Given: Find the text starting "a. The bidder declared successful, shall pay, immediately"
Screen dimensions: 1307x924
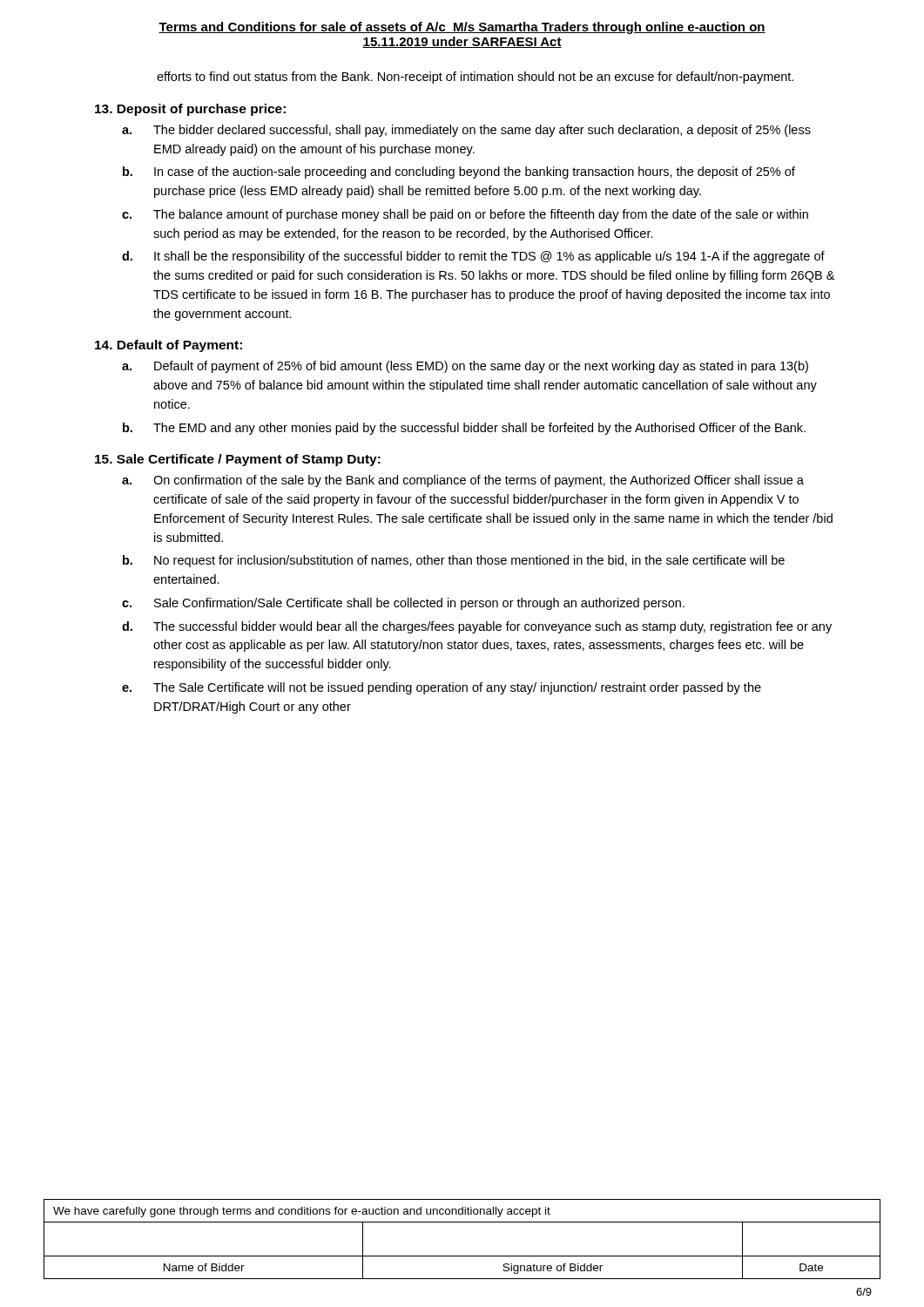Looking at the screenshot, I should pos(479,140).
